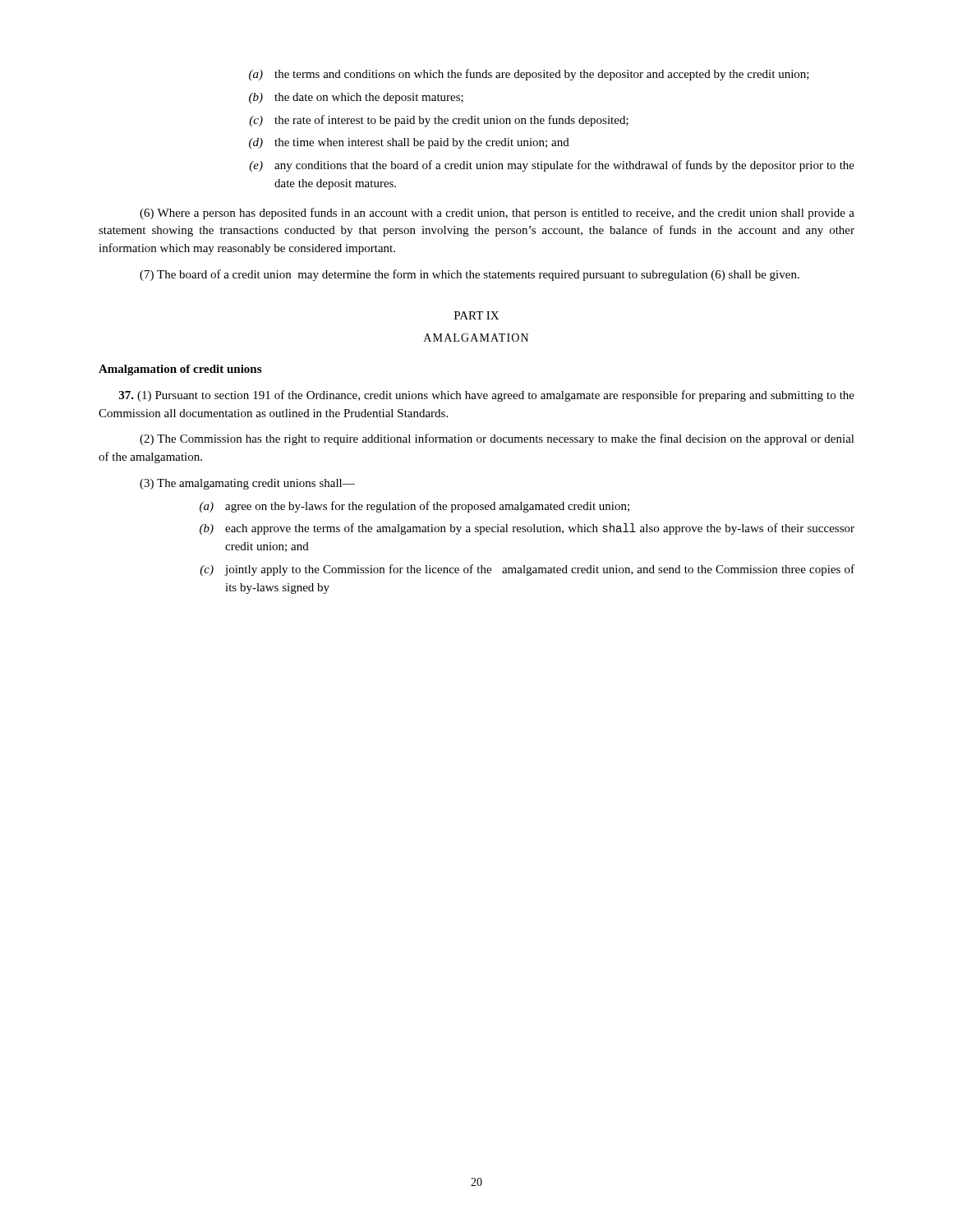Viewport: 953px width, 1232px height.
Task: Click the passage that begins "(c) jointly apply to the Commission for the"
Action: click(x=518, y=579)
